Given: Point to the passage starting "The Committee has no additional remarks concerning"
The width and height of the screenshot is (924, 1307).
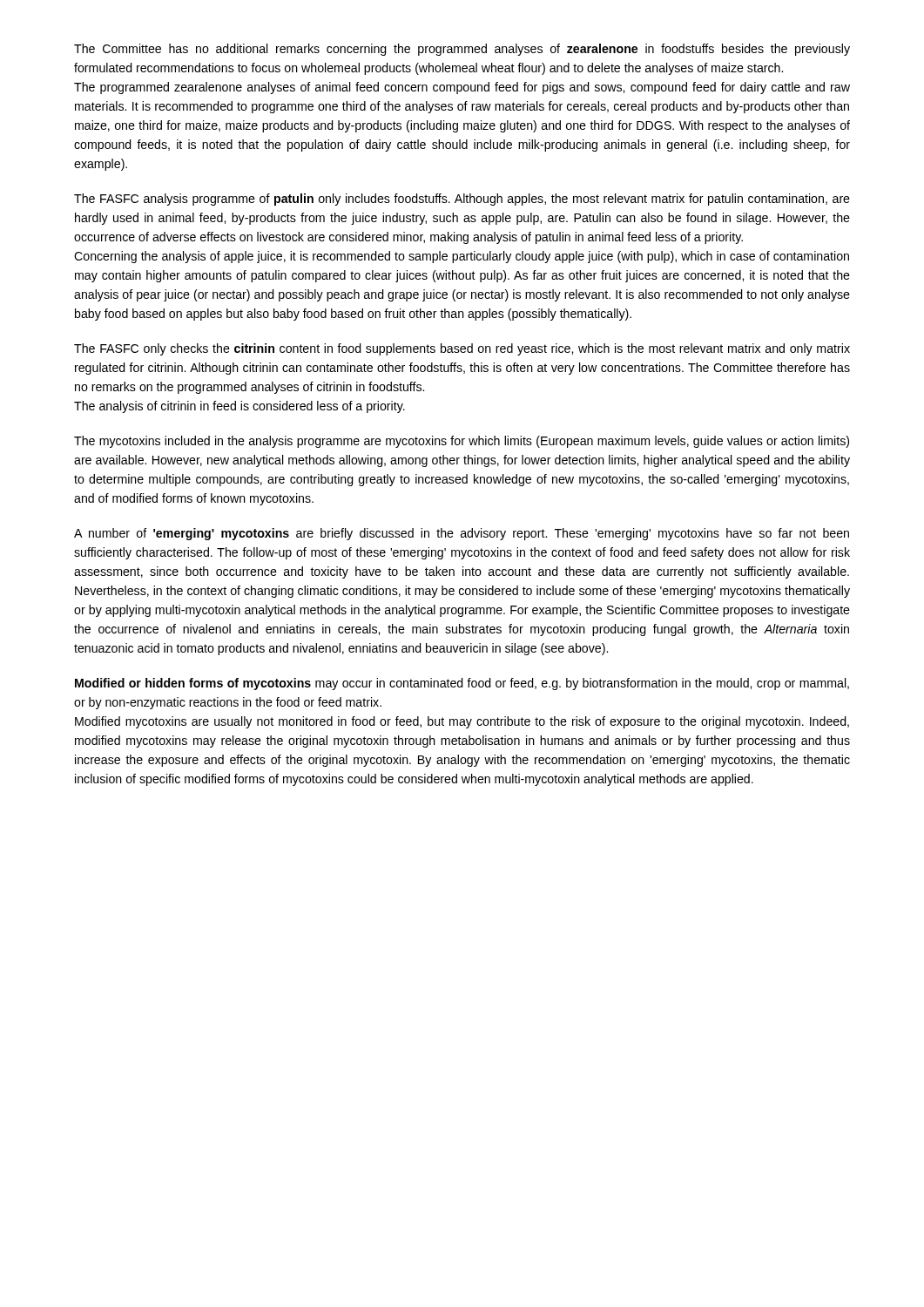Looking at the screenshot, I should point(462,106).
